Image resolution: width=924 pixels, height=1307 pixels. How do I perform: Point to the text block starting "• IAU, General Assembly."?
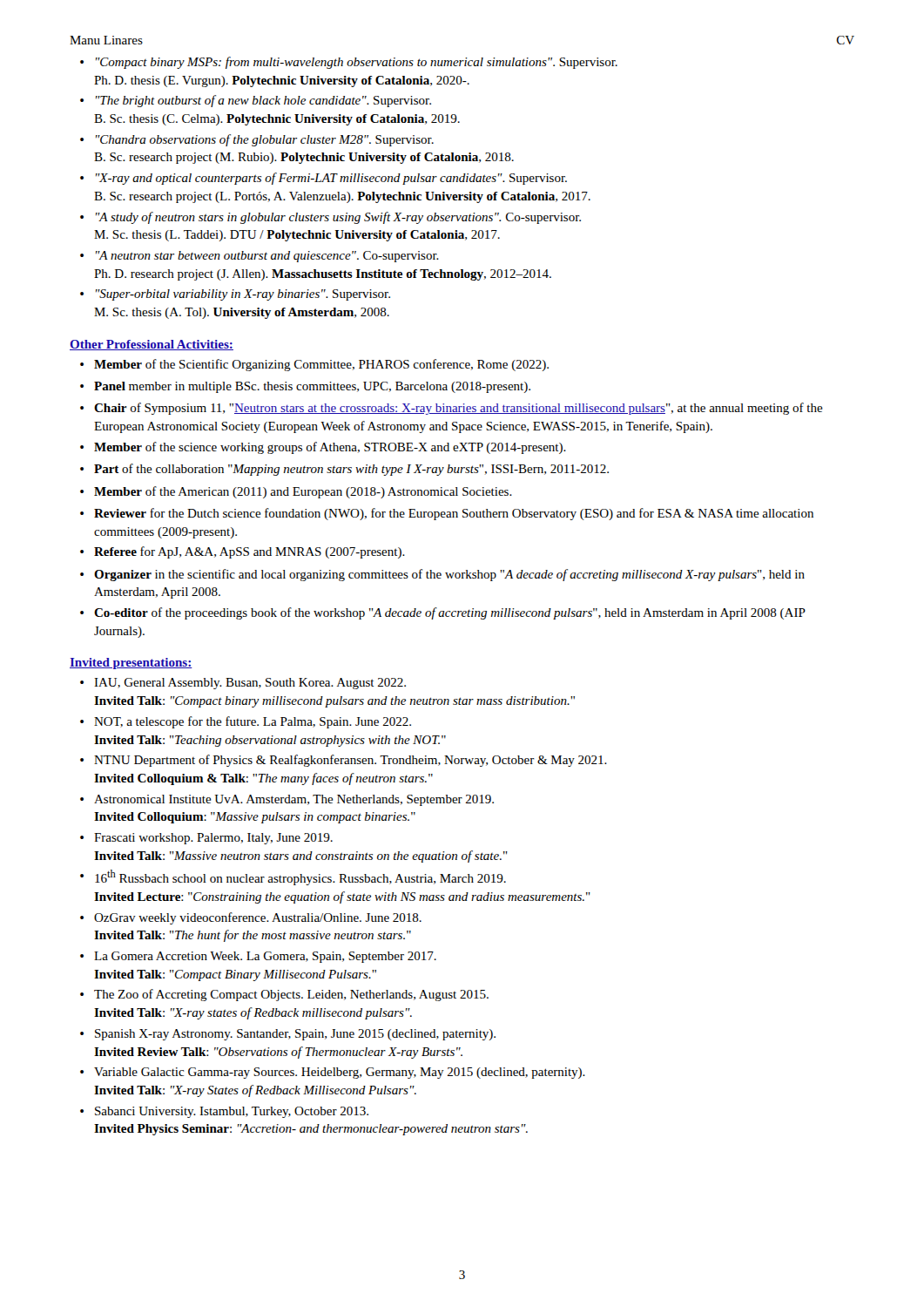[462, 692]
